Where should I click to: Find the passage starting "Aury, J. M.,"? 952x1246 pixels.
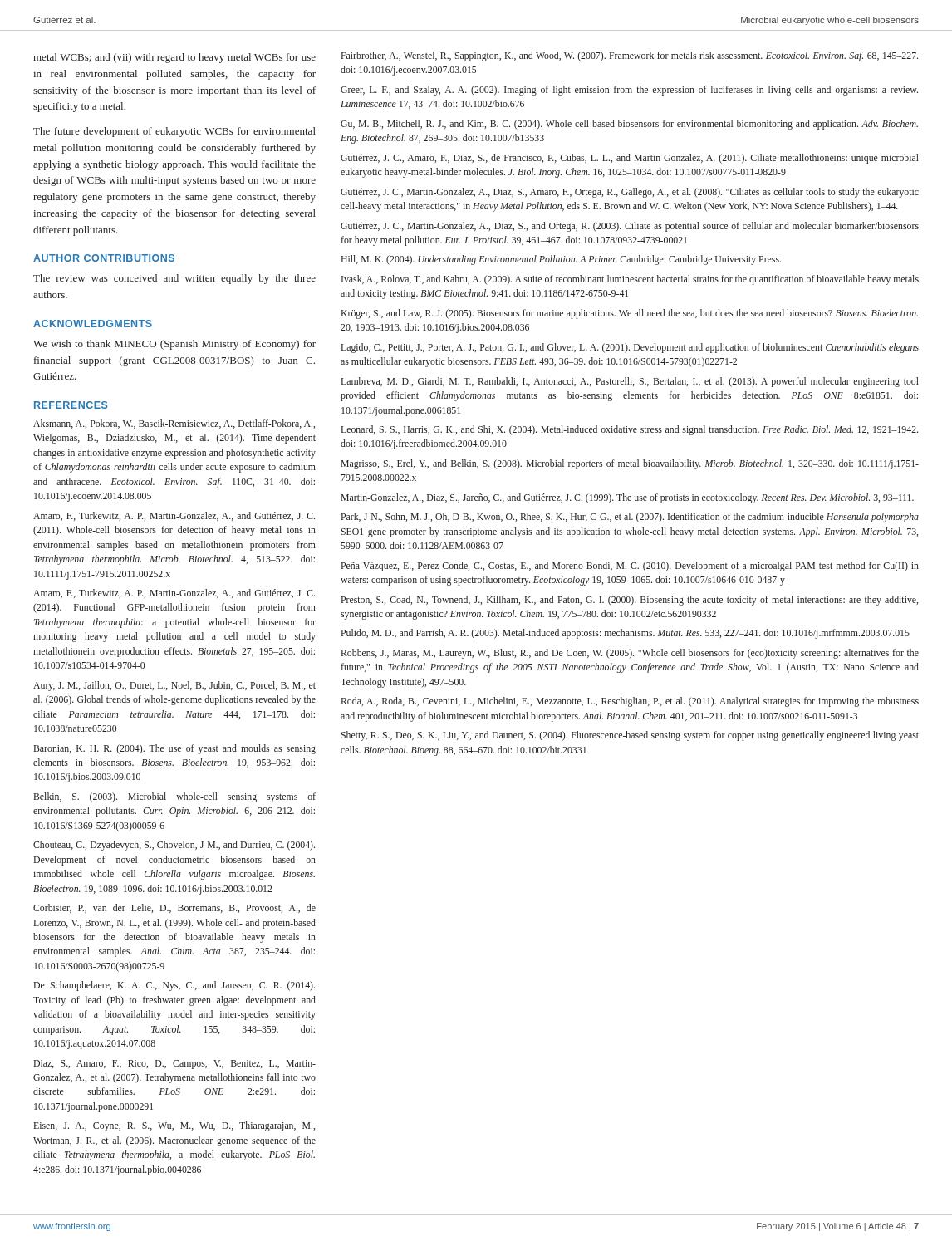click(174, 707)
